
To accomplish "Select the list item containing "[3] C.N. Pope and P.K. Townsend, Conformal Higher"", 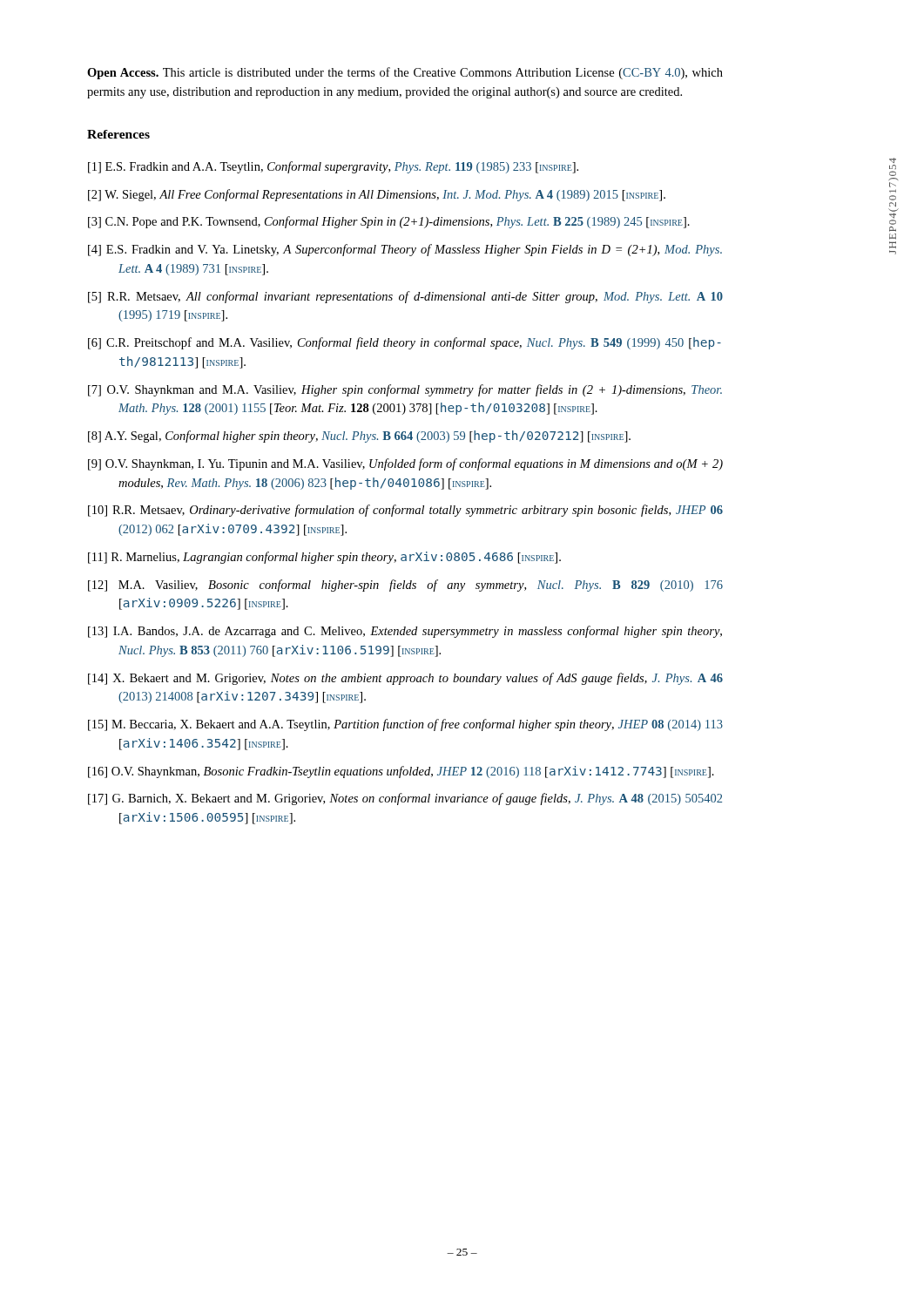I will pos(389,222).
